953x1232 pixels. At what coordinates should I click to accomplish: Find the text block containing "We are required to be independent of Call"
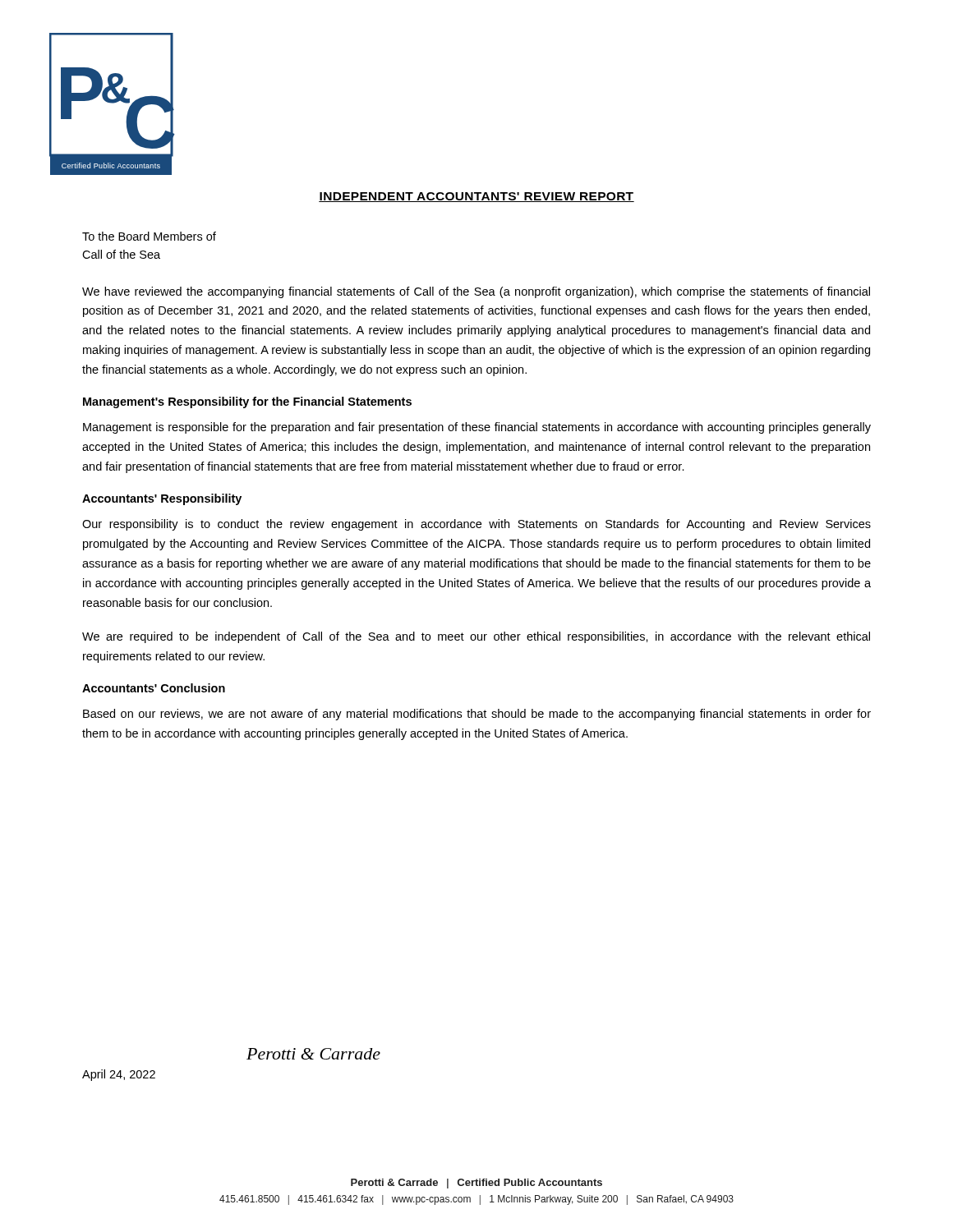pos(476,647)
